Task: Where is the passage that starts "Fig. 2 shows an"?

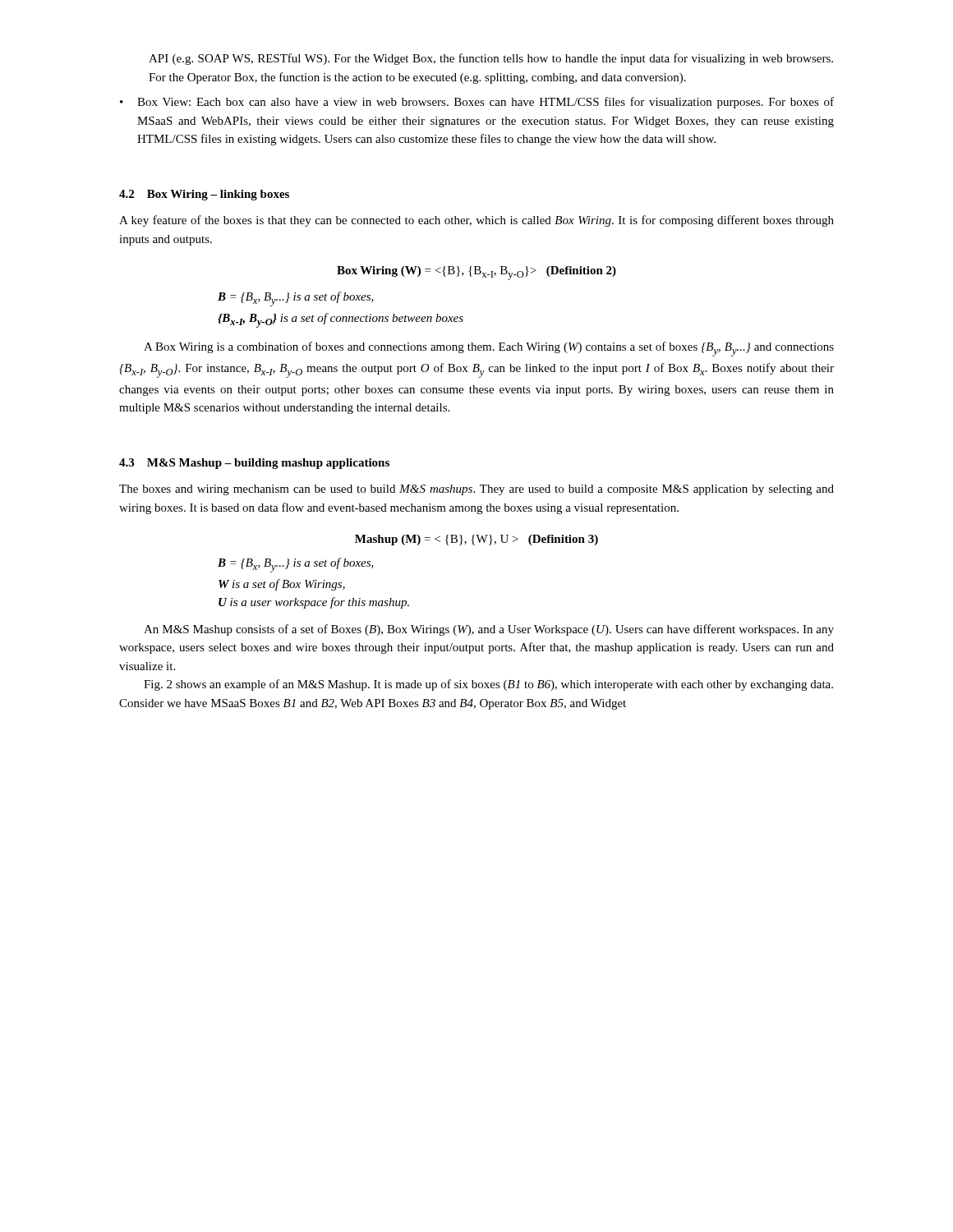Action: coord(476,693)
